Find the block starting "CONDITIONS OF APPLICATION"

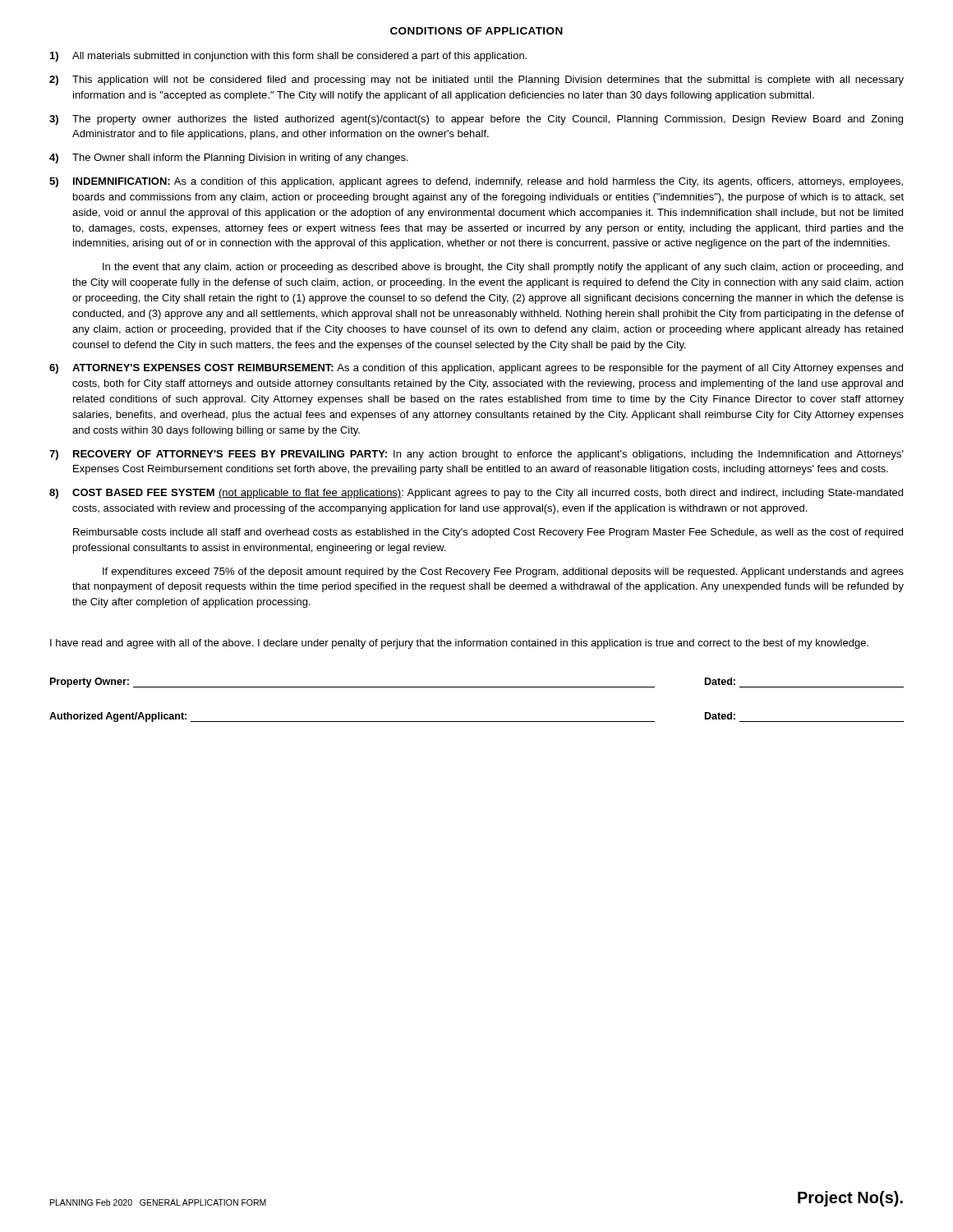476,31
